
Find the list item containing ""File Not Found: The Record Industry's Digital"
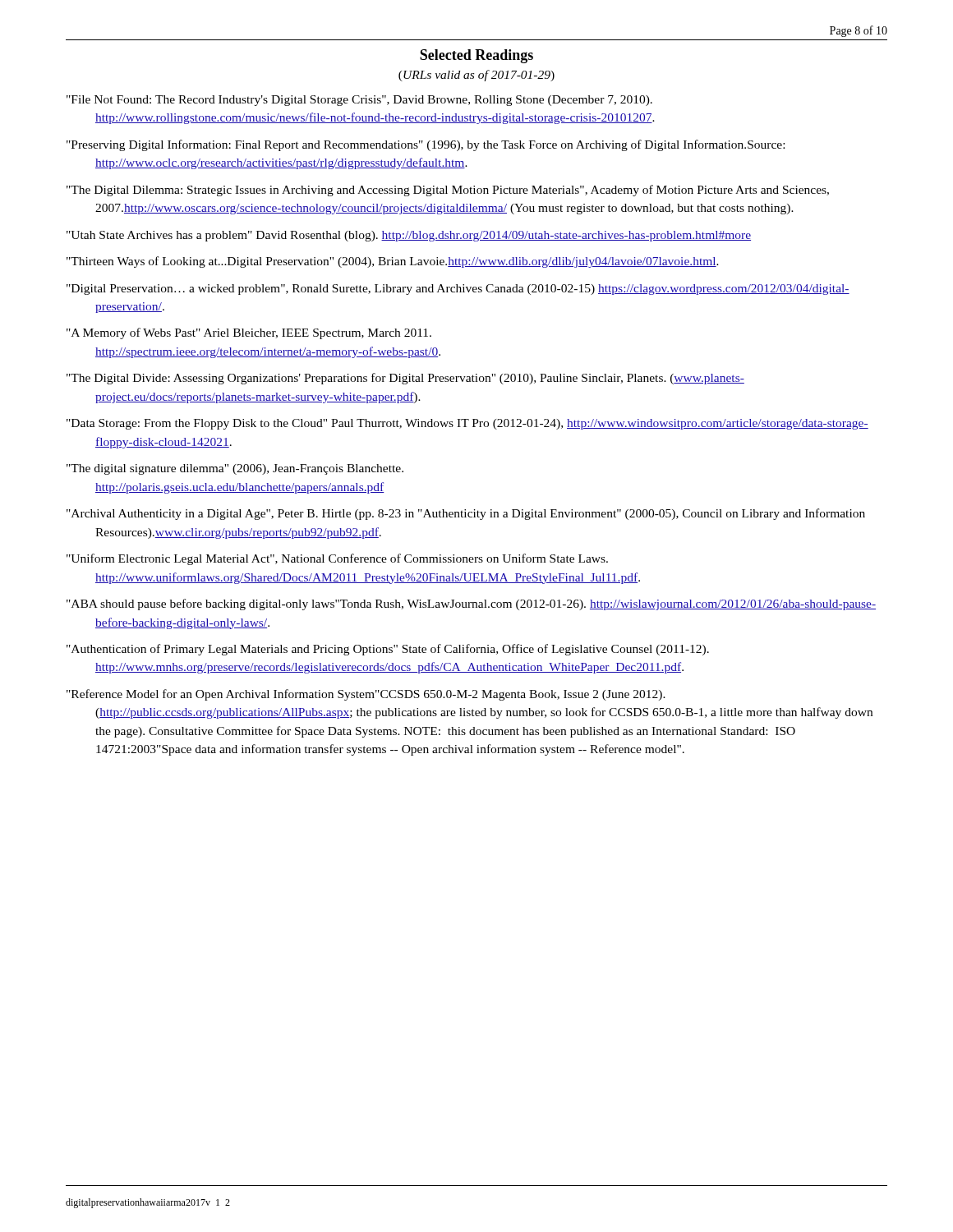pyautogui.click(x=360, y=108)
